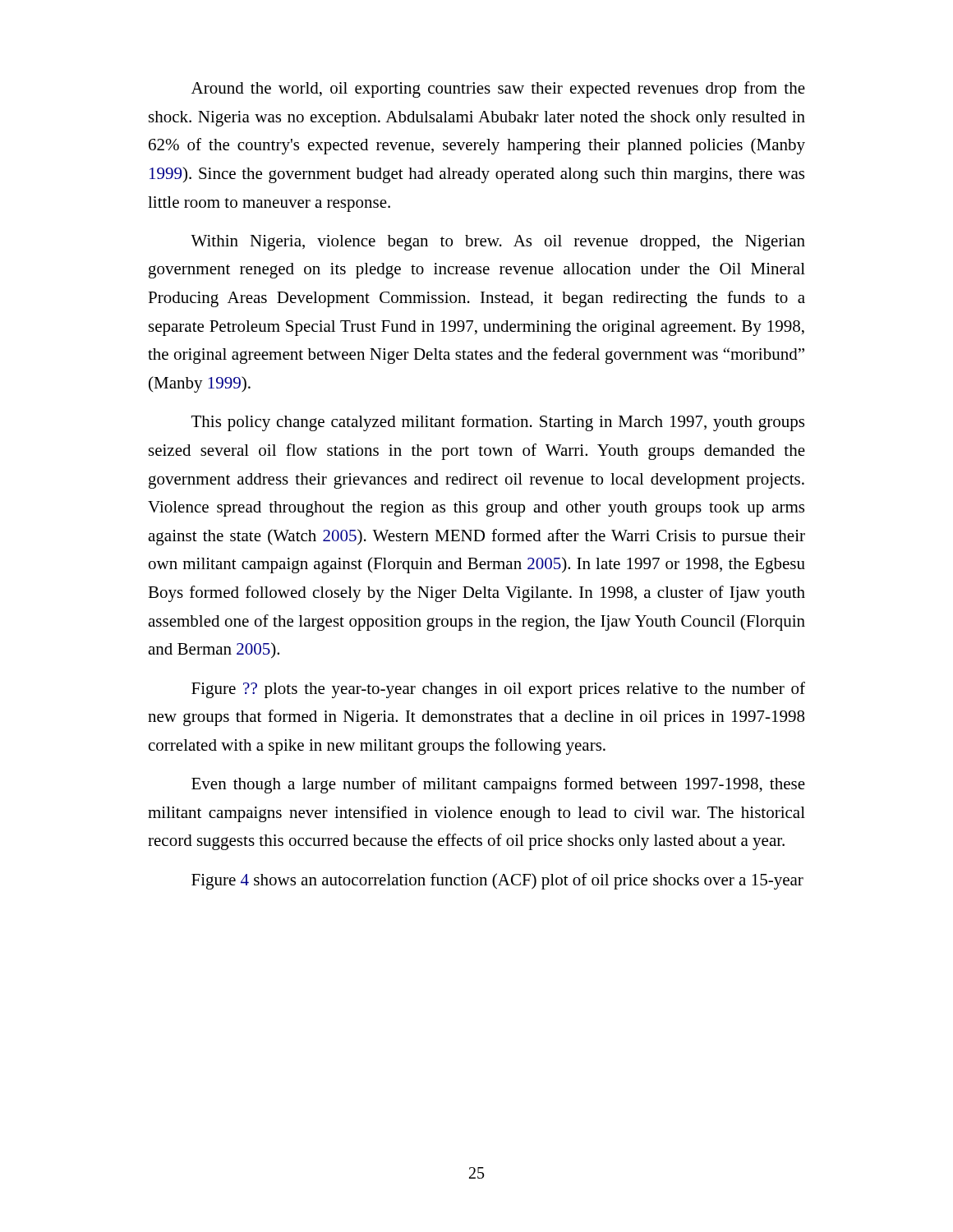Navigate to the passage starting "Figure 4 shows an autocorrelation function"
The height and width of the screenshot is (1232, 953).
(x=497, y=879)
